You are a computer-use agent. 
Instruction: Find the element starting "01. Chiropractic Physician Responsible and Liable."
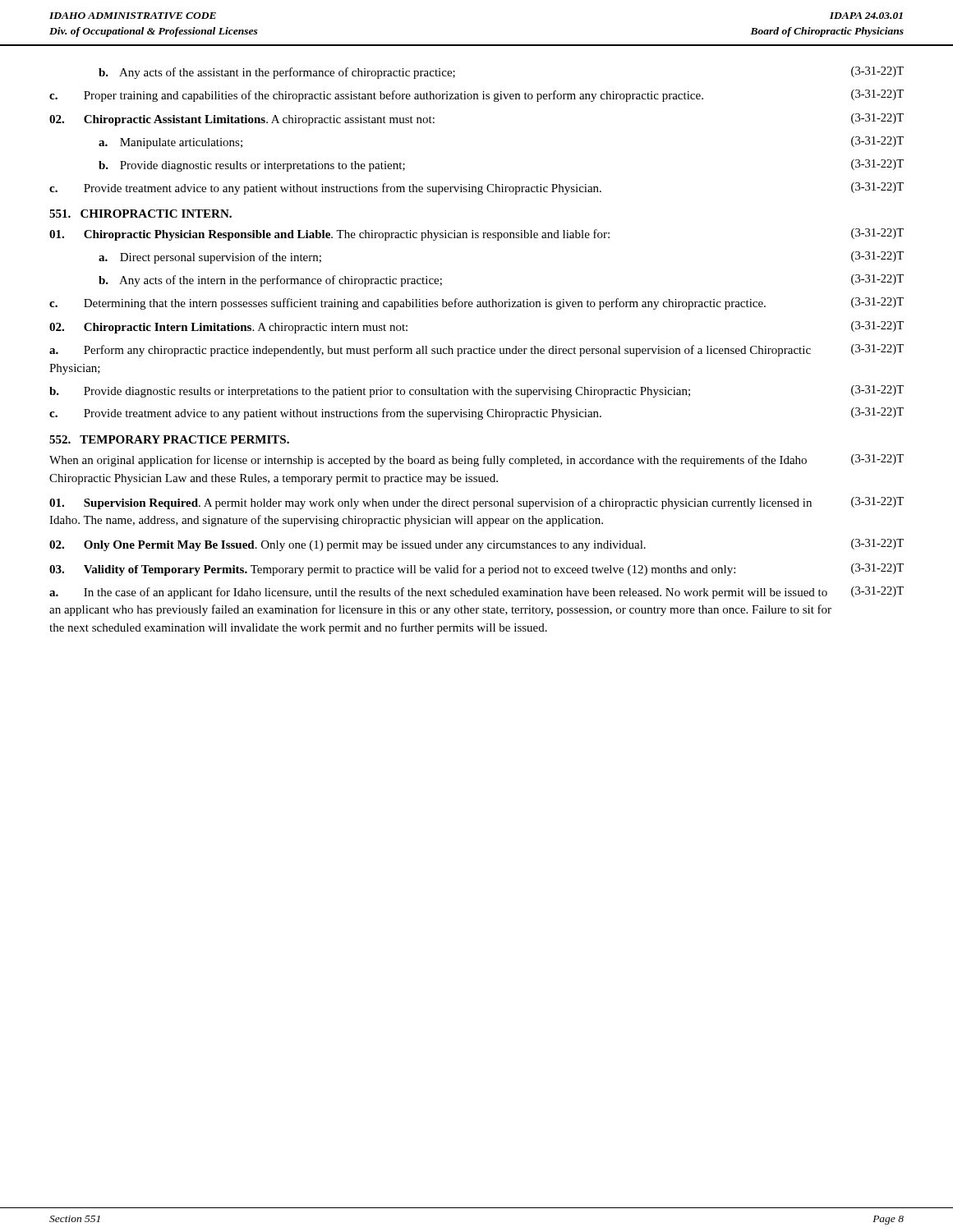coord(476,235)
